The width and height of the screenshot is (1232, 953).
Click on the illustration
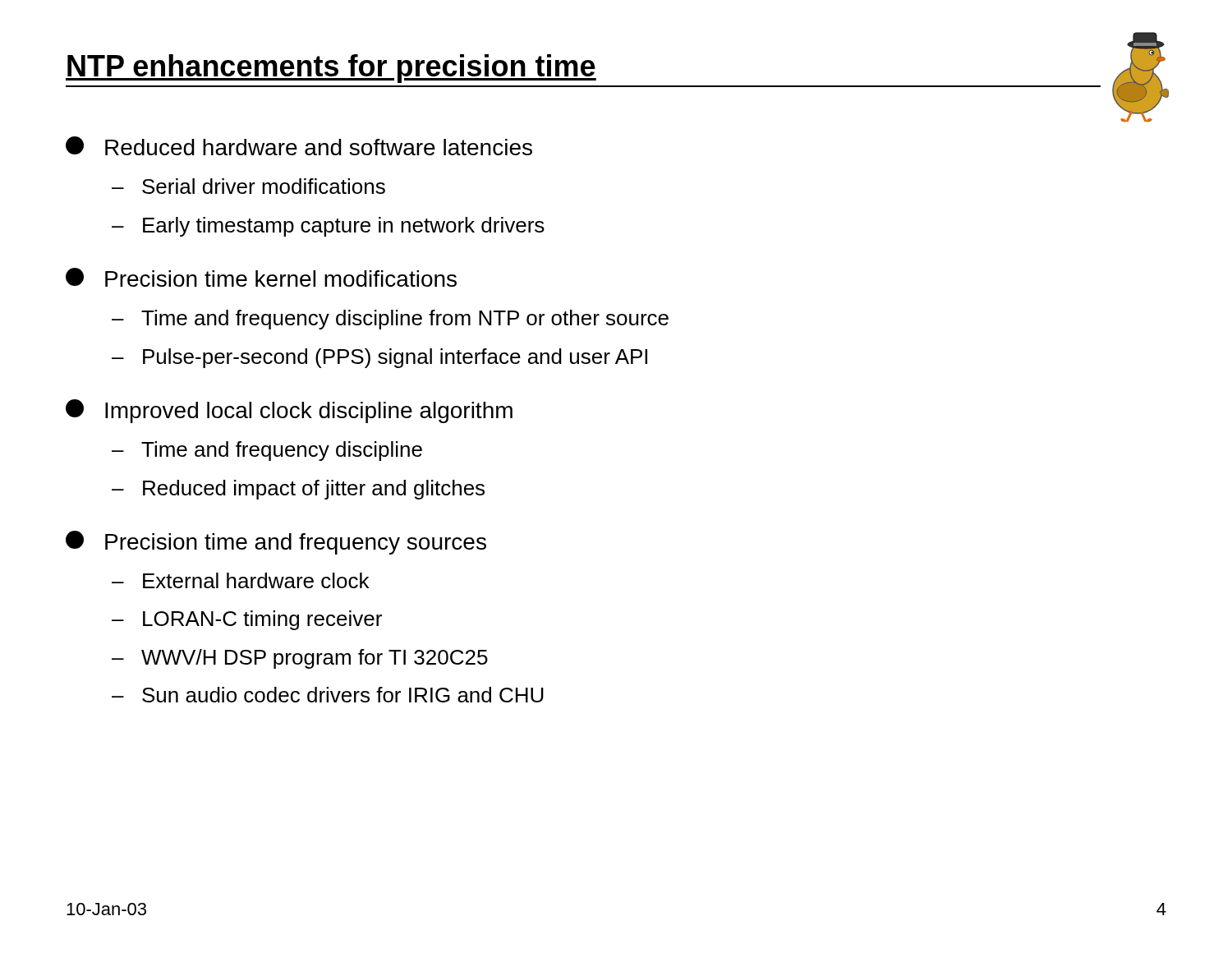1138,74
